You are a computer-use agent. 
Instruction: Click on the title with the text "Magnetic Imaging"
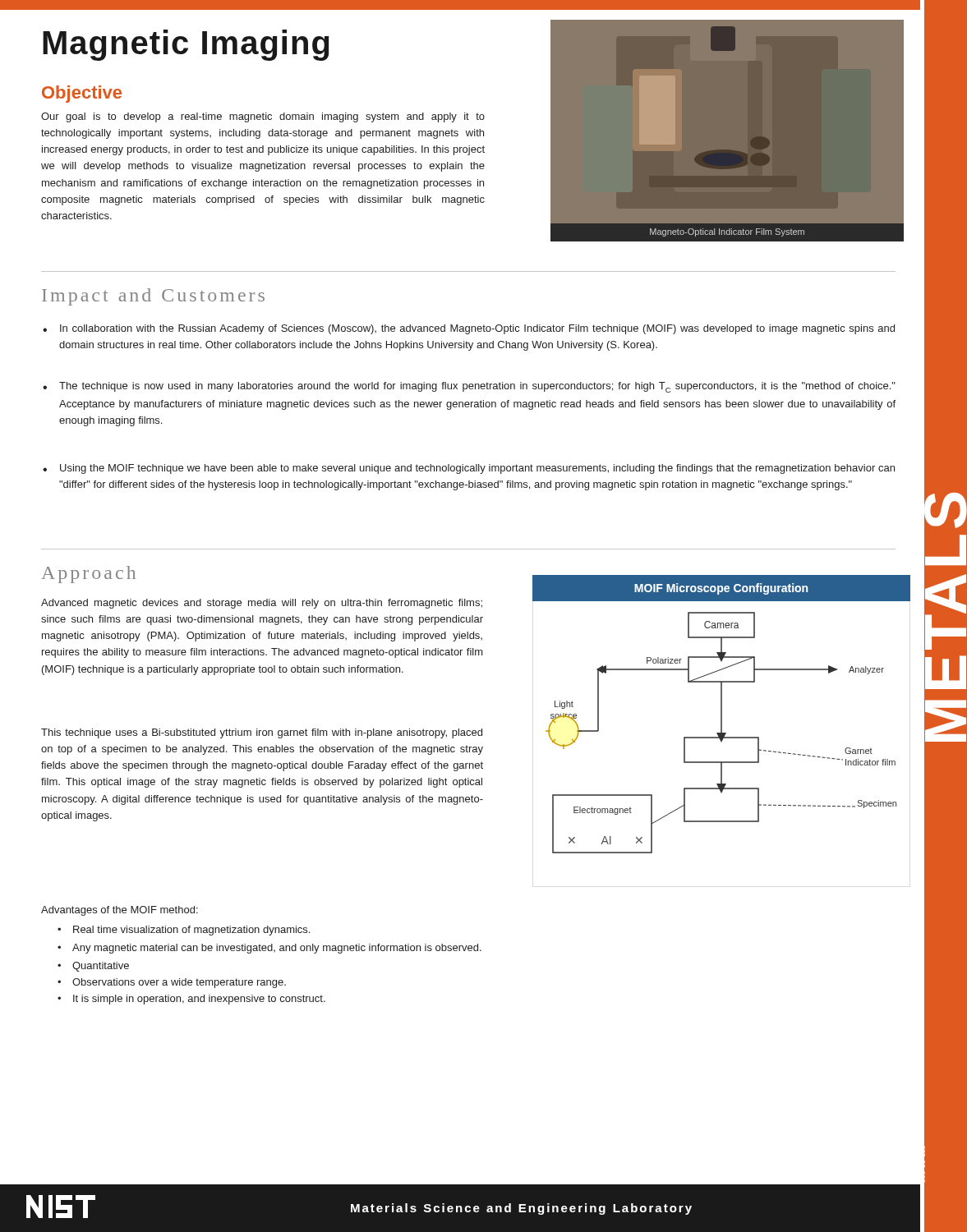[x=246, y=43]
